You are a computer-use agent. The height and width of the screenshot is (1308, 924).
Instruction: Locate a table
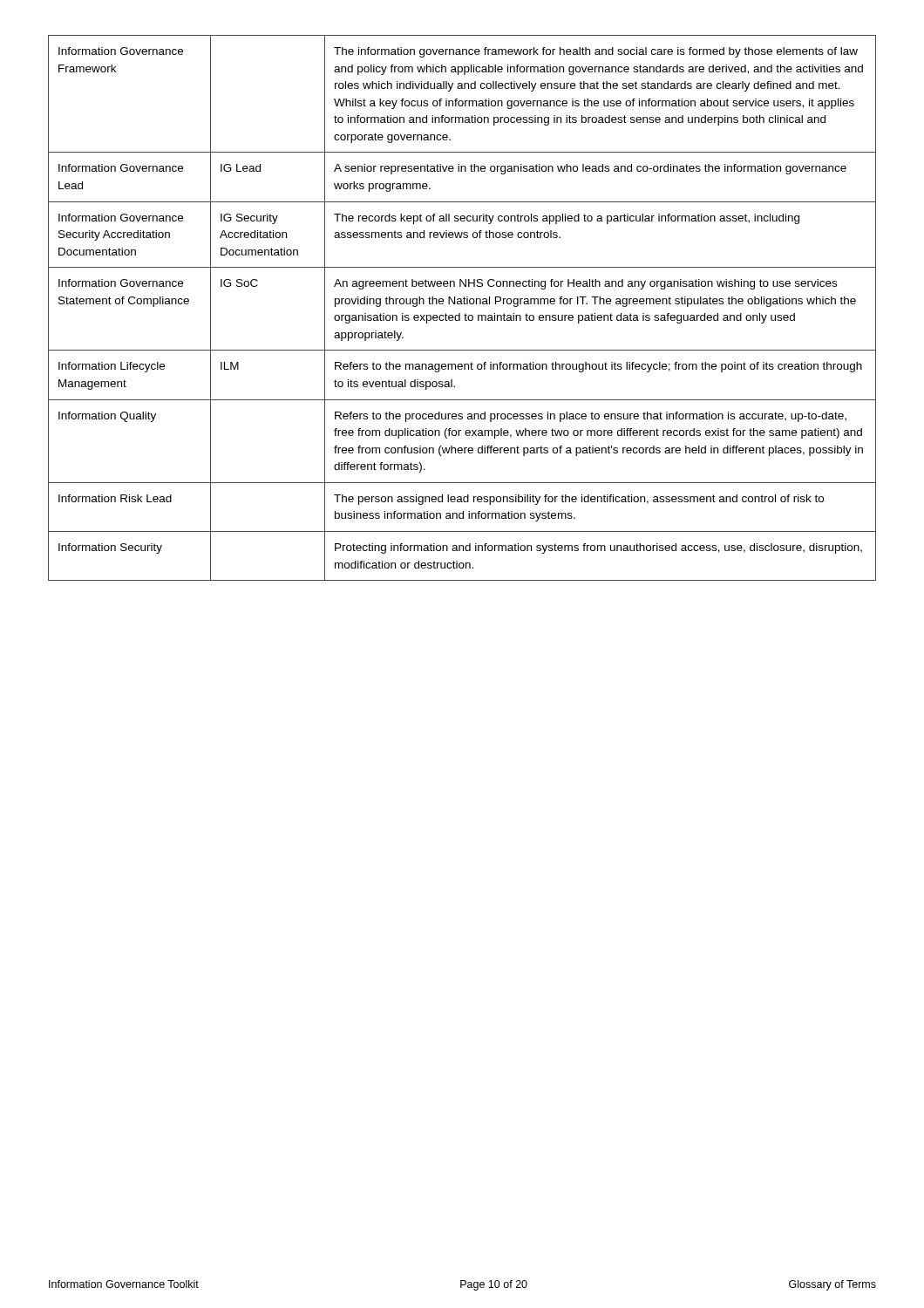click(x=462, y=308)
